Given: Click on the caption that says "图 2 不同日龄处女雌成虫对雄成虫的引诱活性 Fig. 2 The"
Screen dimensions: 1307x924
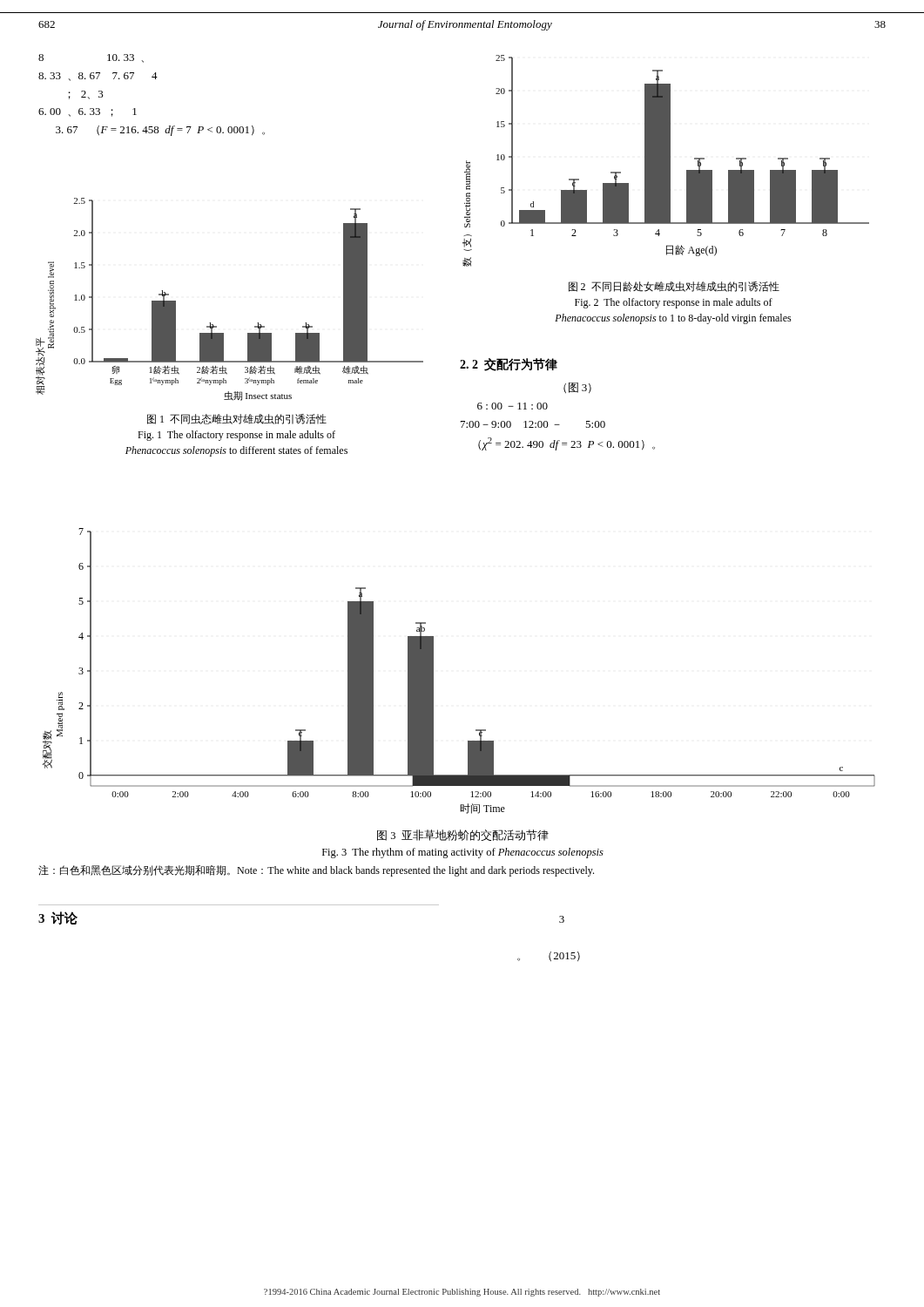Looking at the screenshot, I should point(673,302).
